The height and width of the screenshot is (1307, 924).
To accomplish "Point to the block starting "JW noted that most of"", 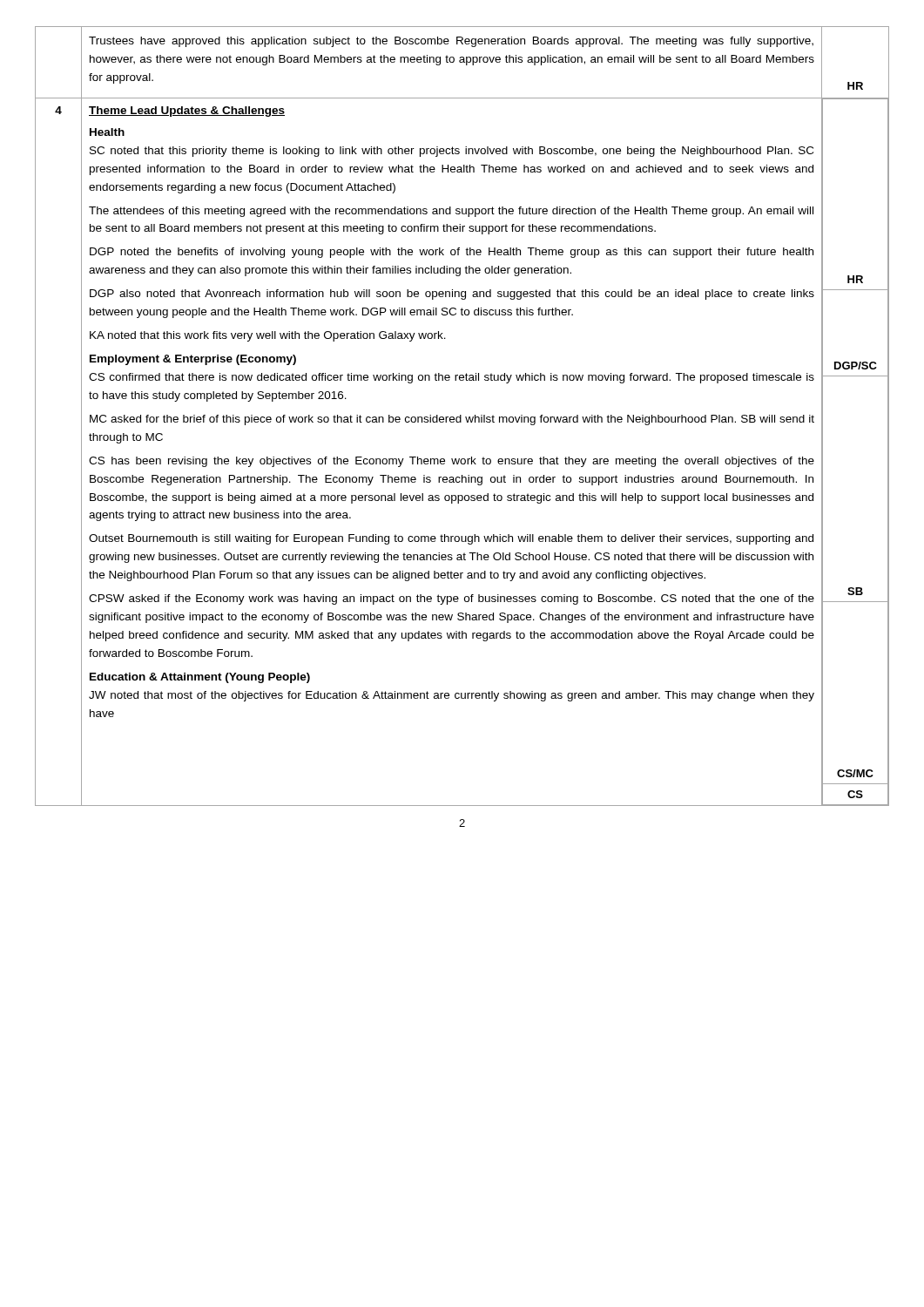I will [452, 705].
